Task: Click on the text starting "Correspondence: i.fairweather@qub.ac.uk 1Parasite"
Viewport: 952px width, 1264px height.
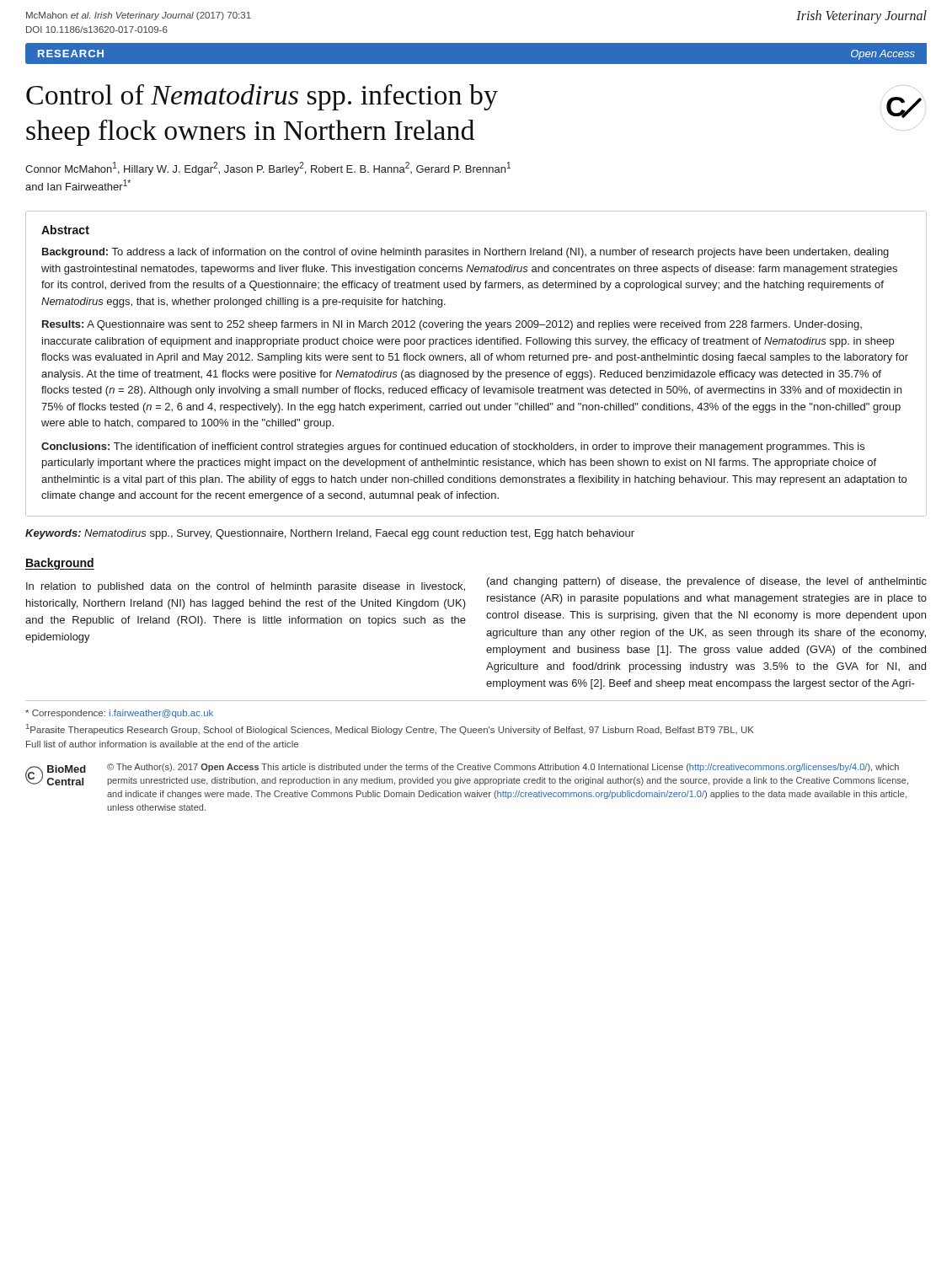Action: pyautogui.click(x=390, y=729)
